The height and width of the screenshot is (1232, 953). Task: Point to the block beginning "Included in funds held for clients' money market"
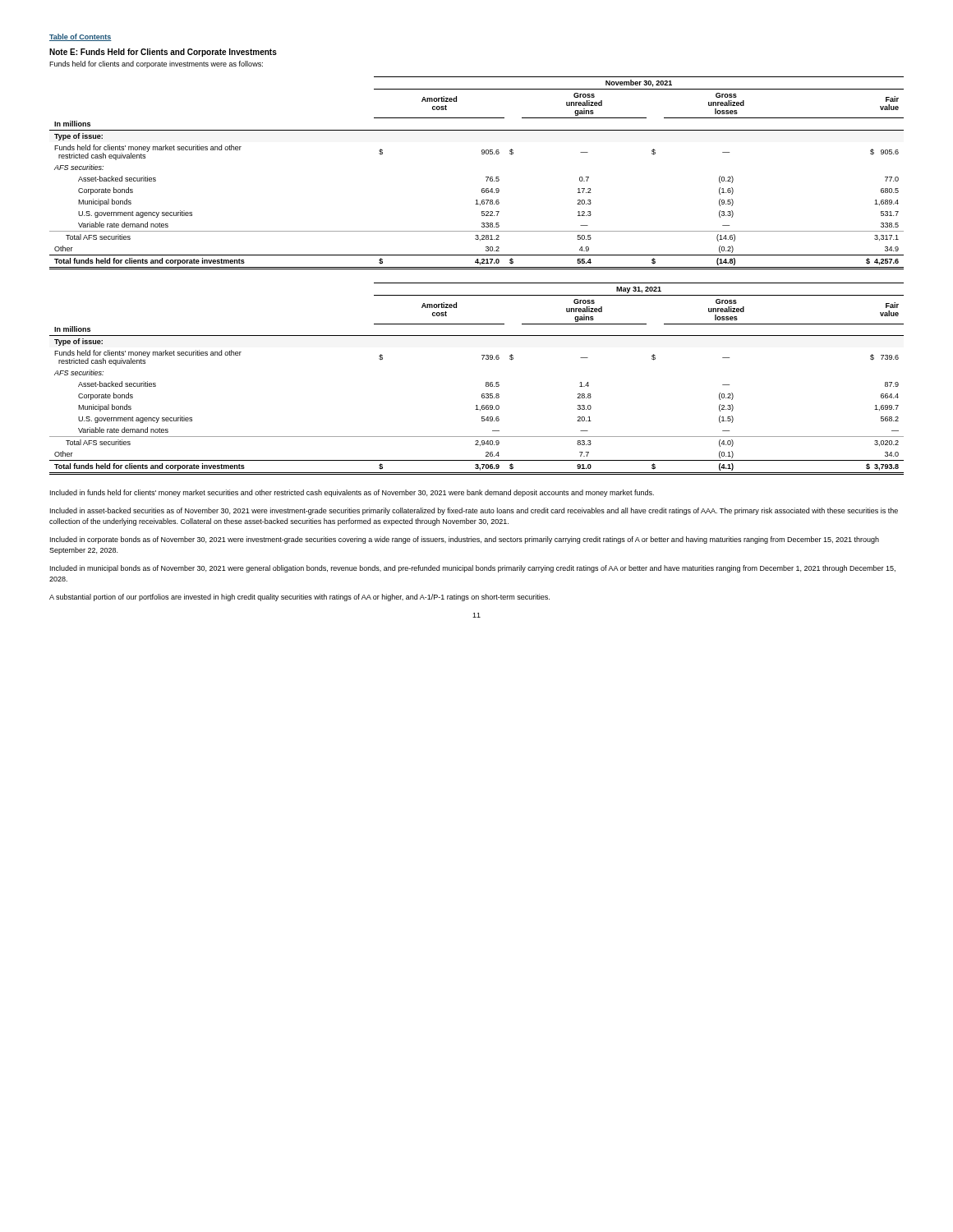[x=352, y=493]
